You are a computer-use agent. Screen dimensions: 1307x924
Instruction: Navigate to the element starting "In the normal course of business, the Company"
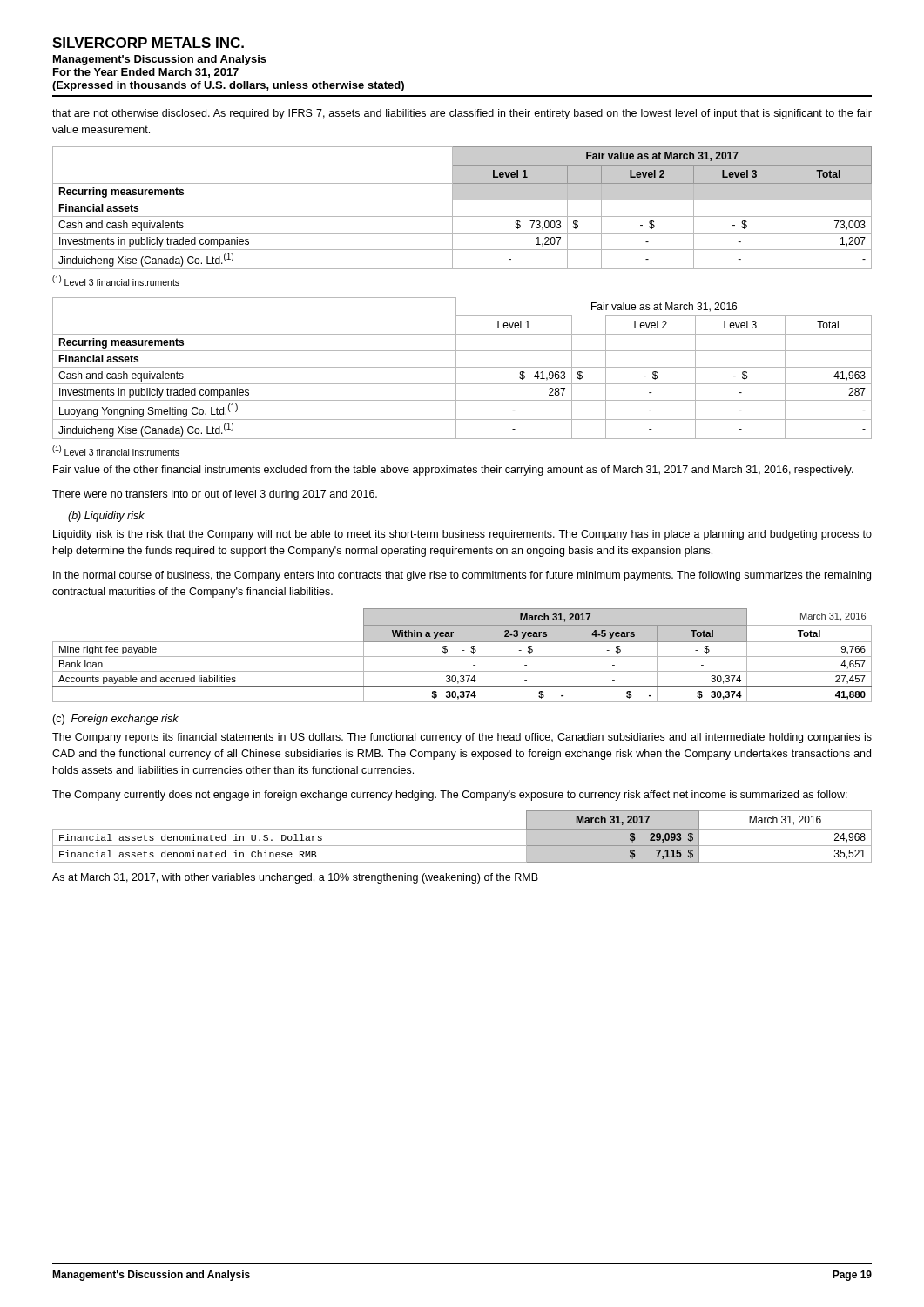(462, 583)
